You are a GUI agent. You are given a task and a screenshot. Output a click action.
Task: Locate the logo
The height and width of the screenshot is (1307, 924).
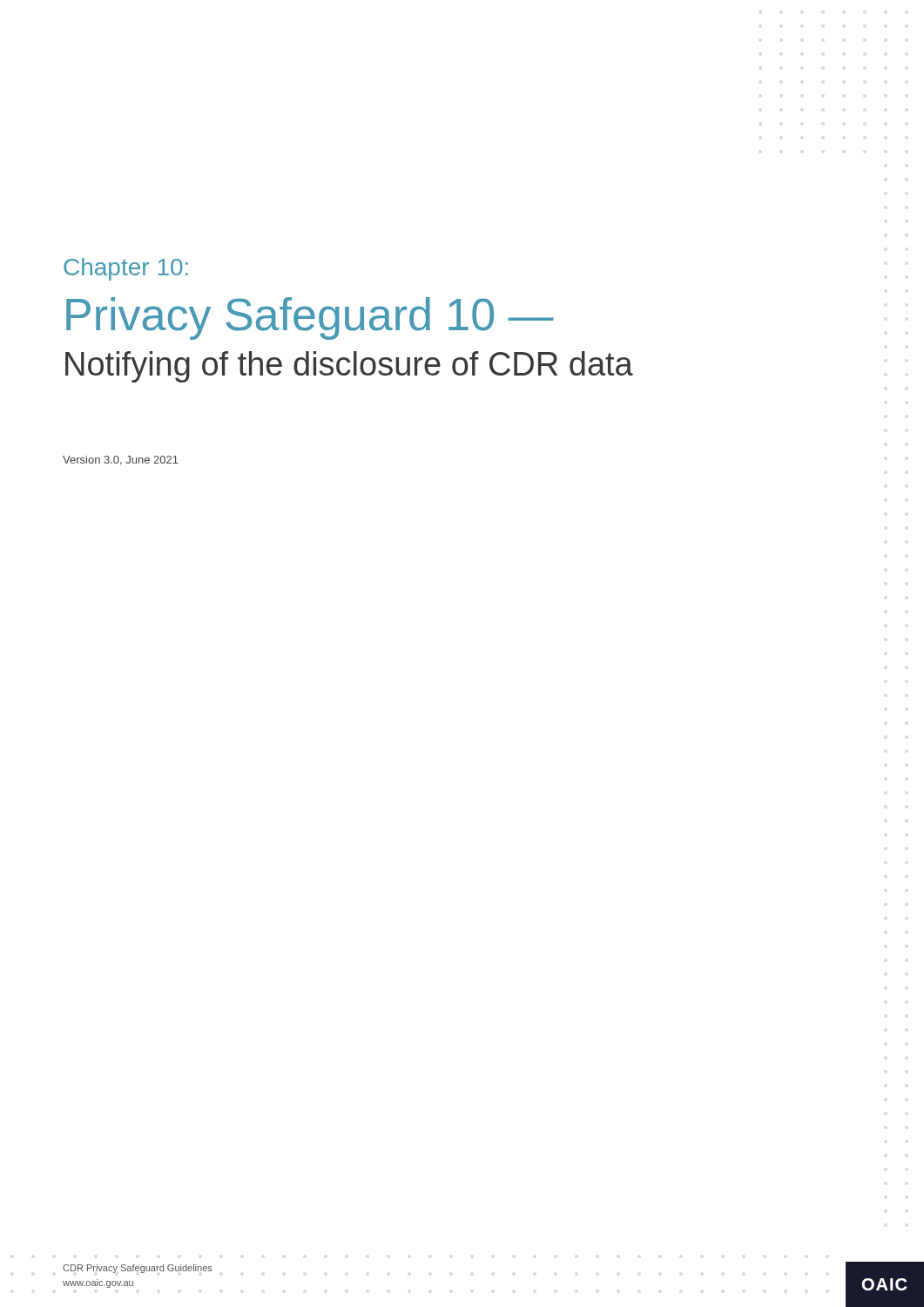885,1284
